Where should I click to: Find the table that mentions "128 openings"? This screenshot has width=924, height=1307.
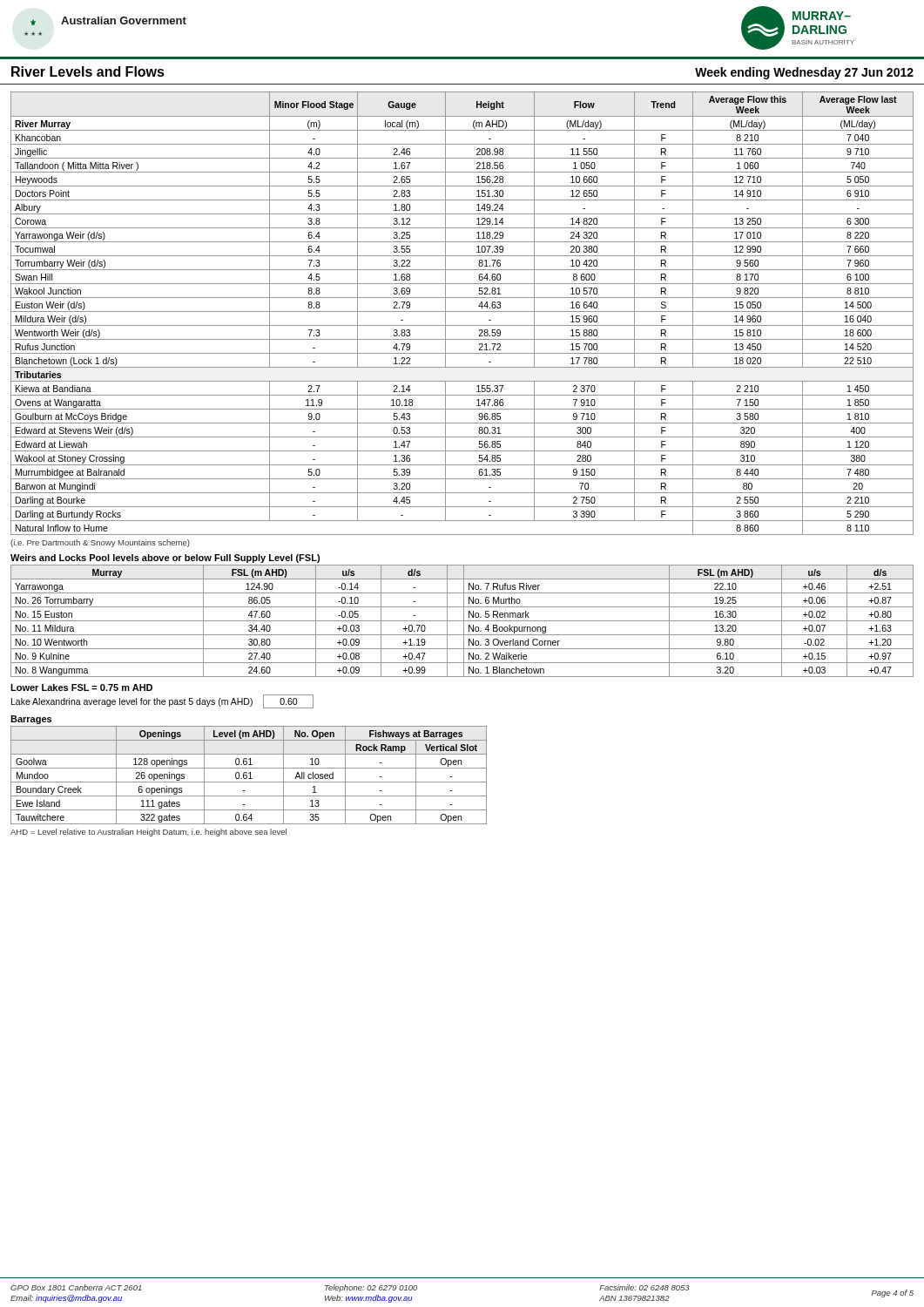click(x=249, y=775)
